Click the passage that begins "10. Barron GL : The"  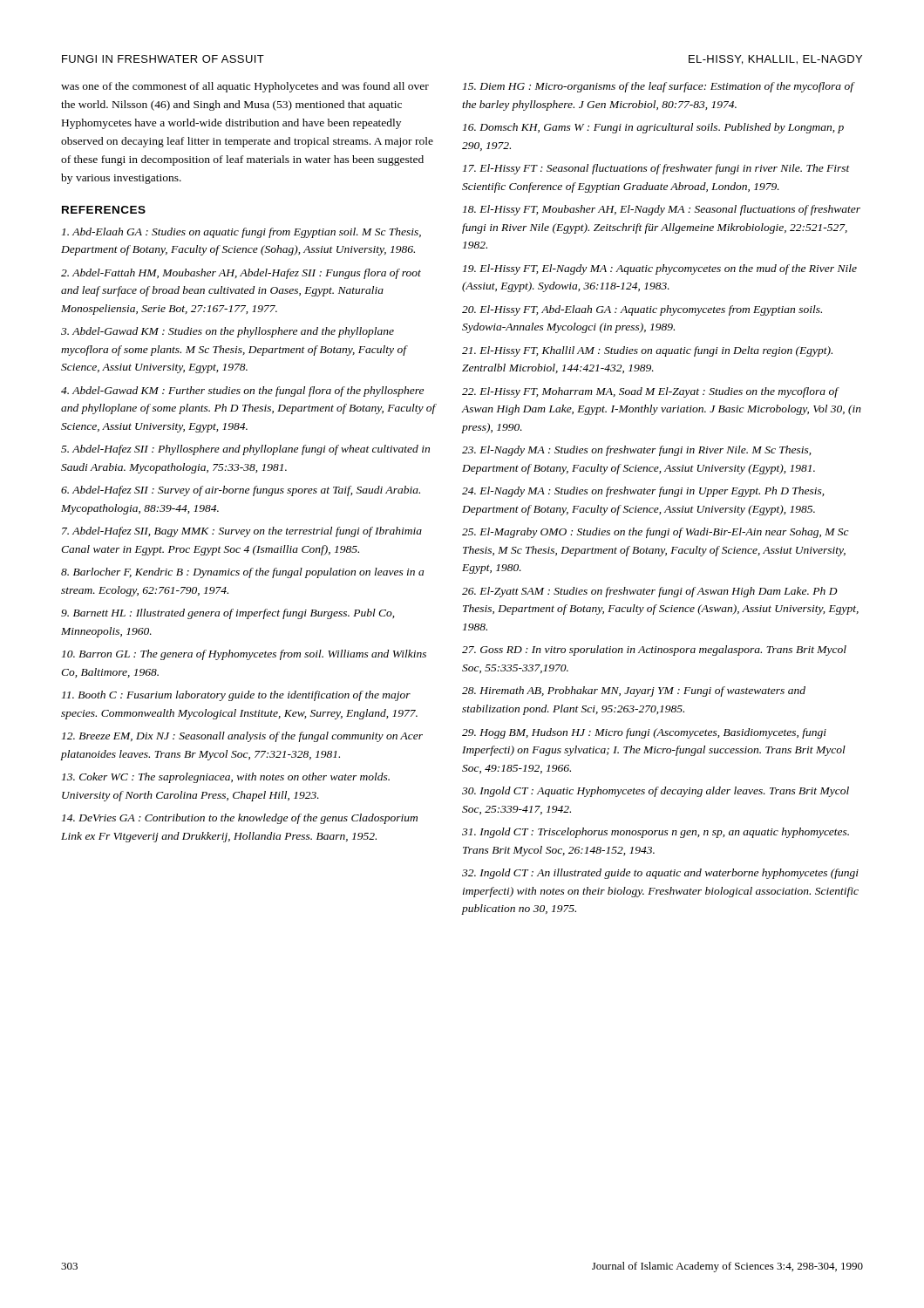[x=244, y=663]
